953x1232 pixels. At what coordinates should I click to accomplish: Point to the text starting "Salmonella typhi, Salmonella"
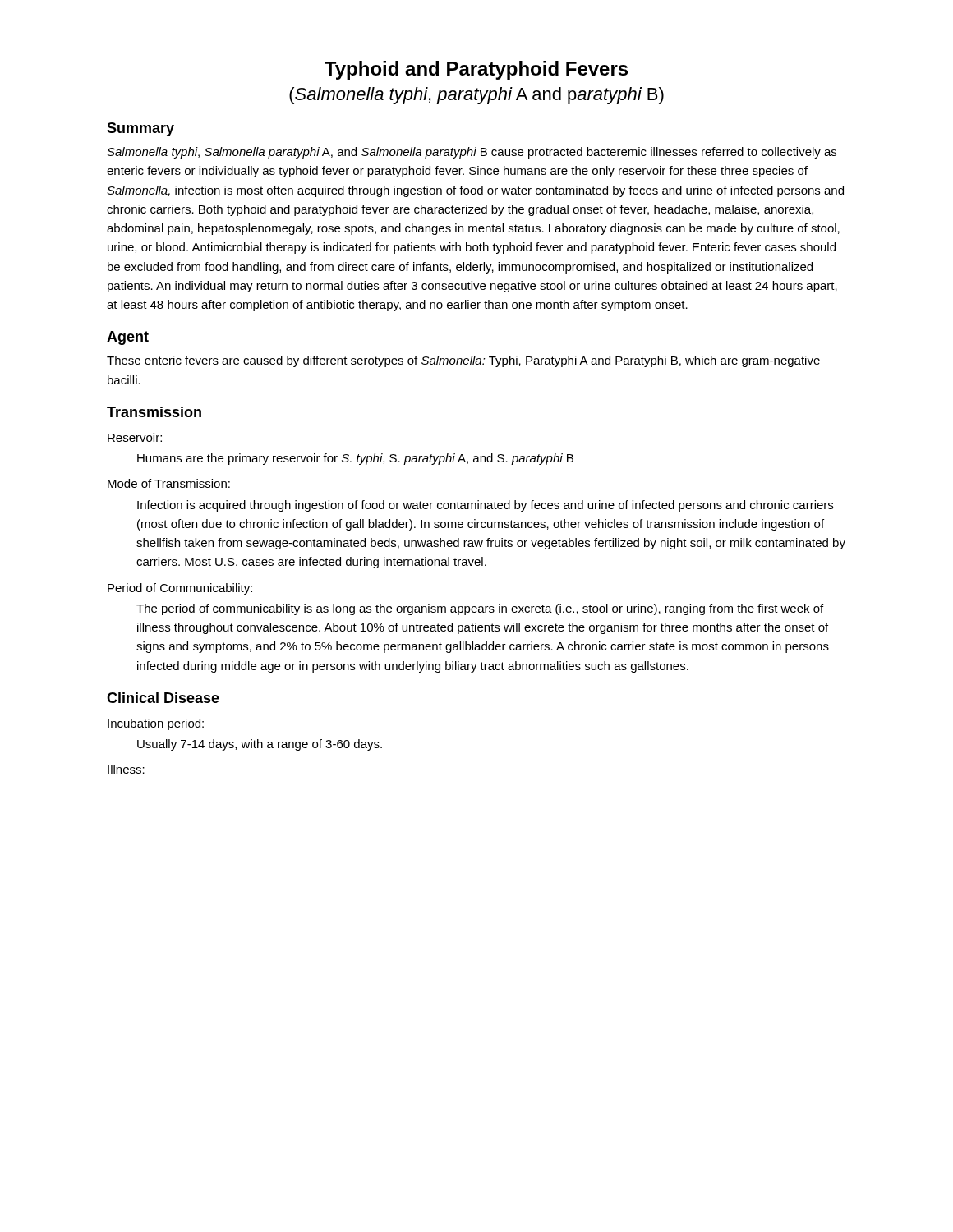tap(476, 228)
